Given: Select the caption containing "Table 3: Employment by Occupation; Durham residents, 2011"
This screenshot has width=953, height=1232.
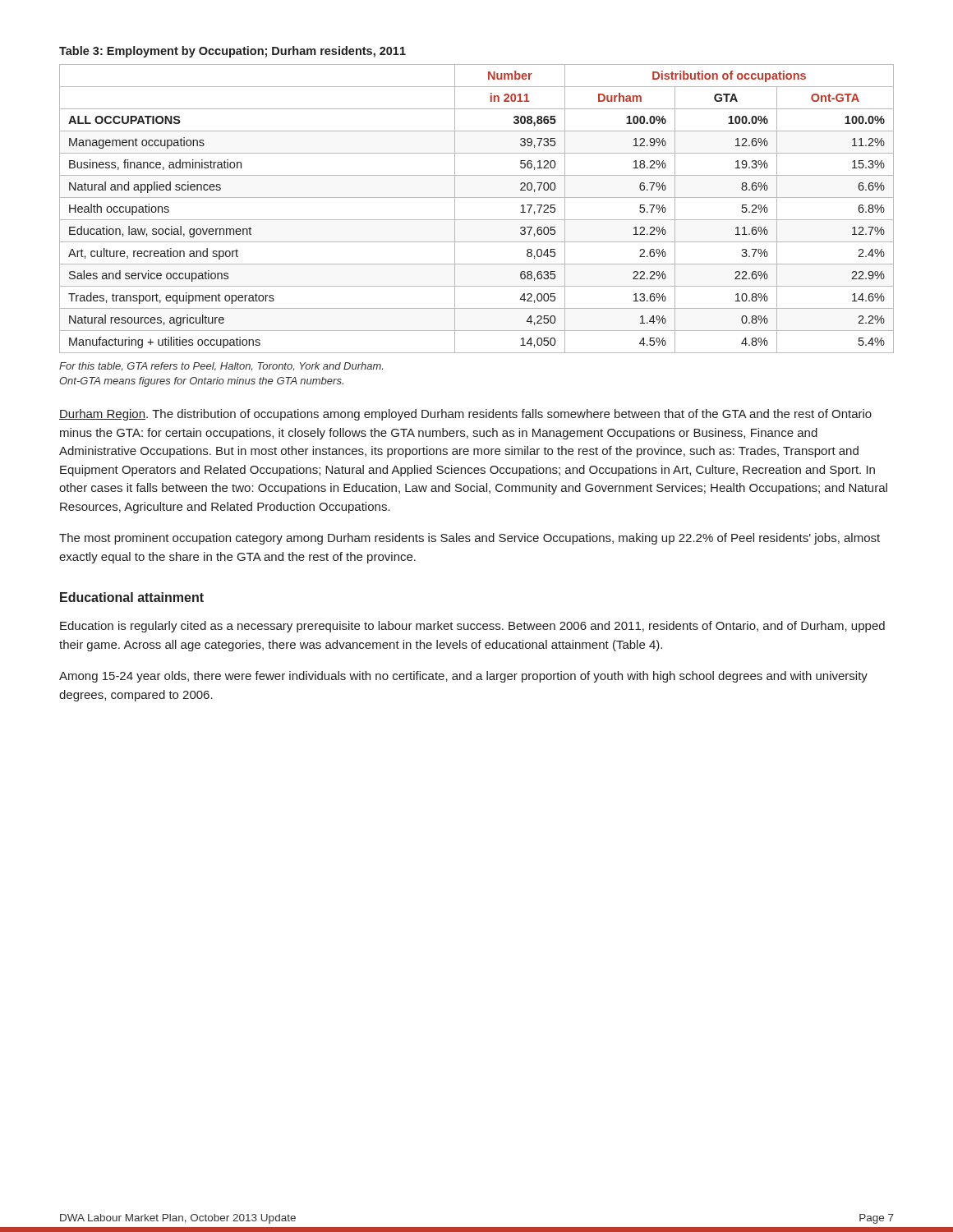Looking at the screenshot, I should 232,51.
